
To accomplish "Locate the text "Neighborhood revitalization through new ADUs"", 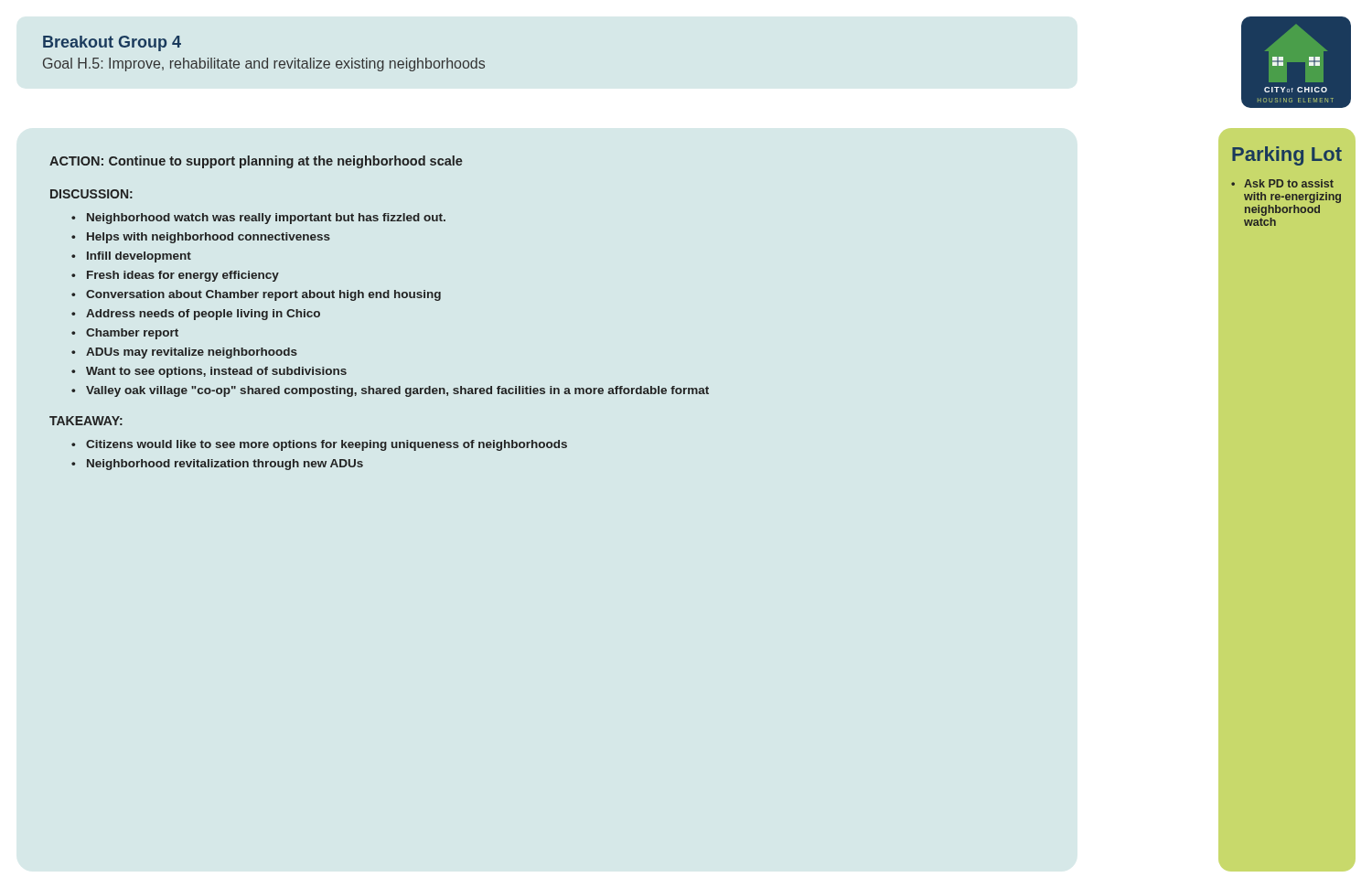I will click(x=225, y=463).
